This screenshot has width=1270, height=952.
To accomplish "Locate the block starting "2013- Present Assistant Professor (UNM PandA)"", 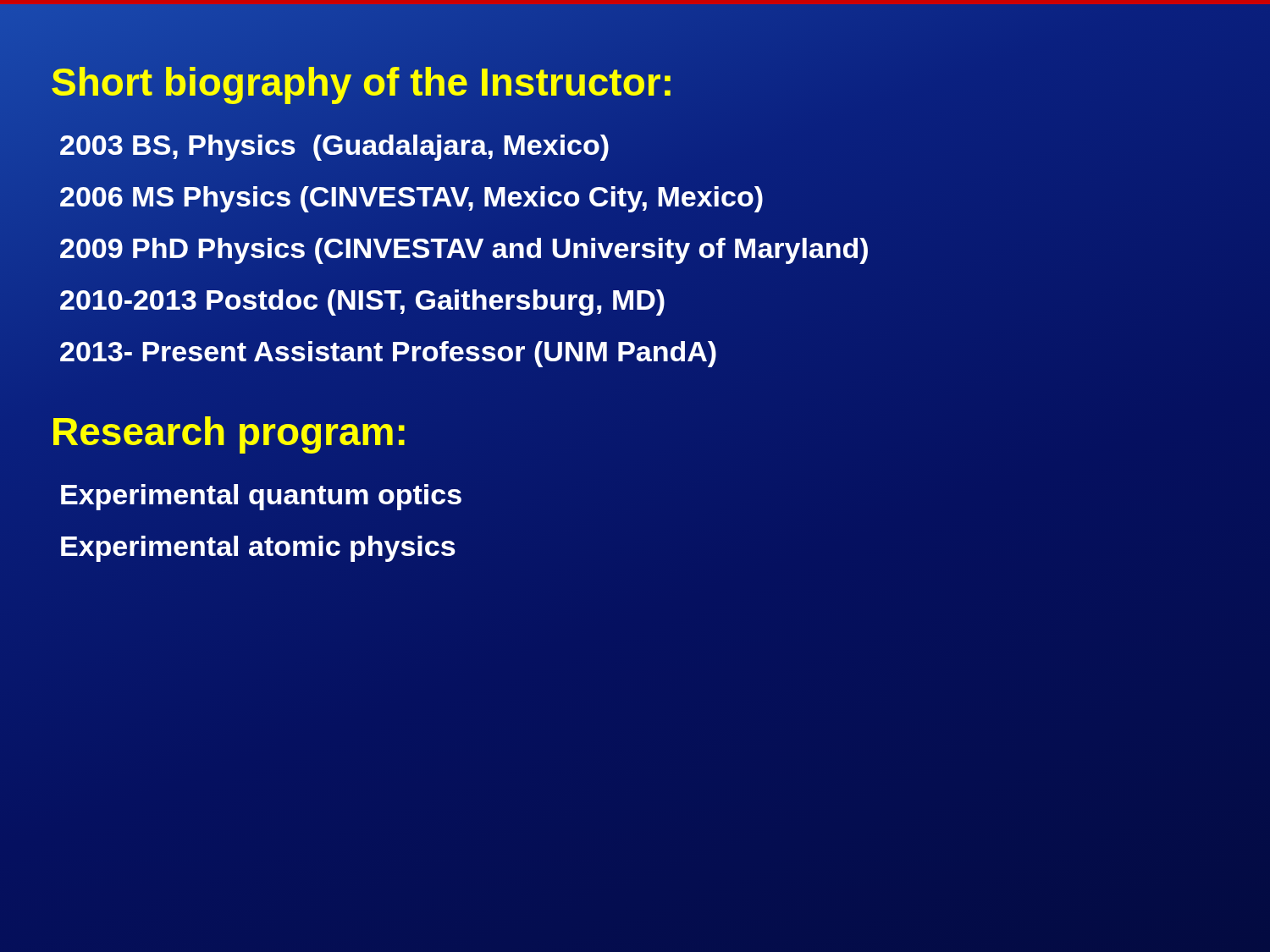I will [x=388, y=351].
